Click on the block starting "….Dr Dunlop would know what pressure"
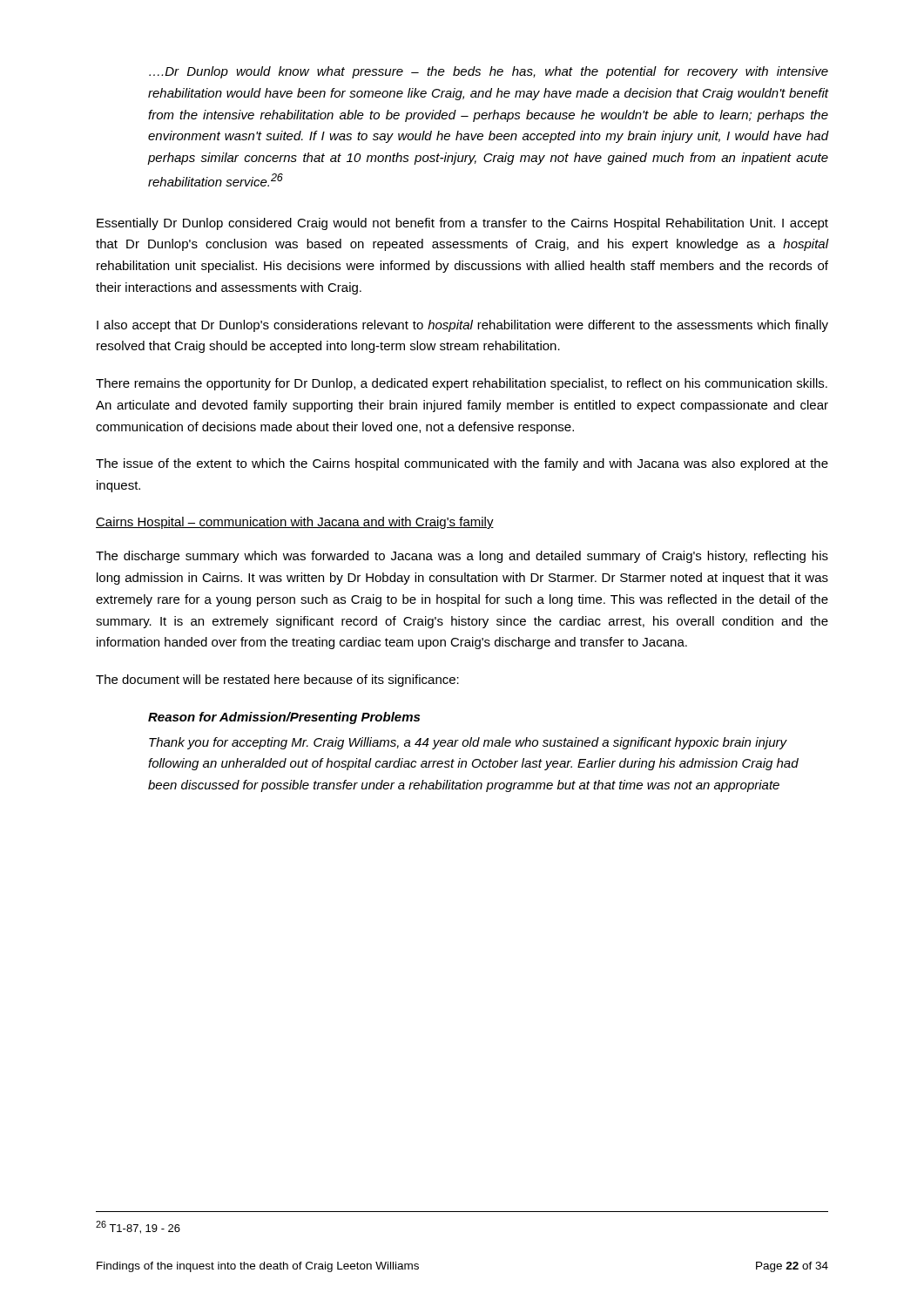 tap(488, 126)
